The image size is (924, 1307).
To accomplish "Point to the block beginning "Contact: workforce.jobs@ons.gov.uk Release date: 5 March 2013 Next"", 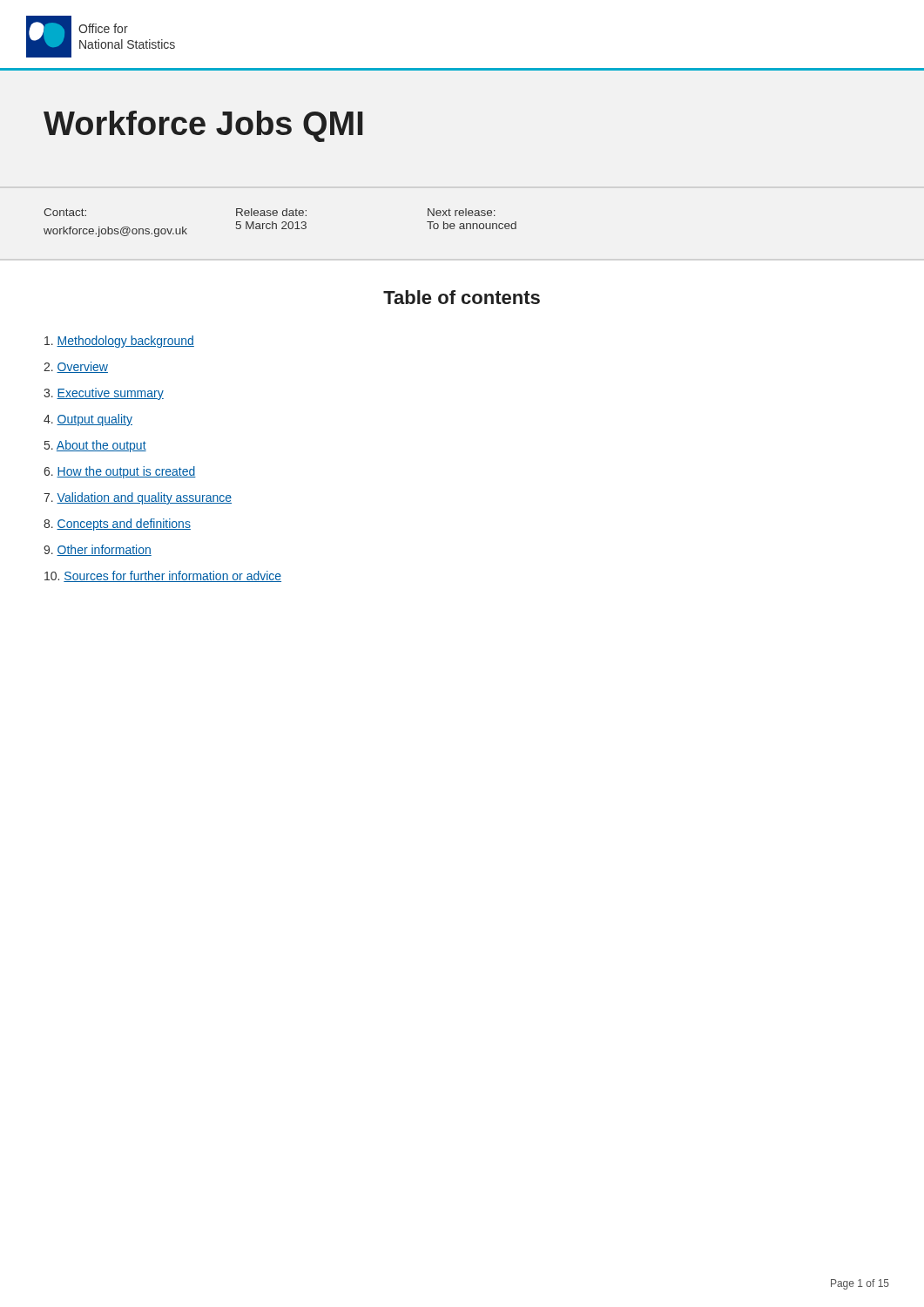I will (x=280, y=221).
